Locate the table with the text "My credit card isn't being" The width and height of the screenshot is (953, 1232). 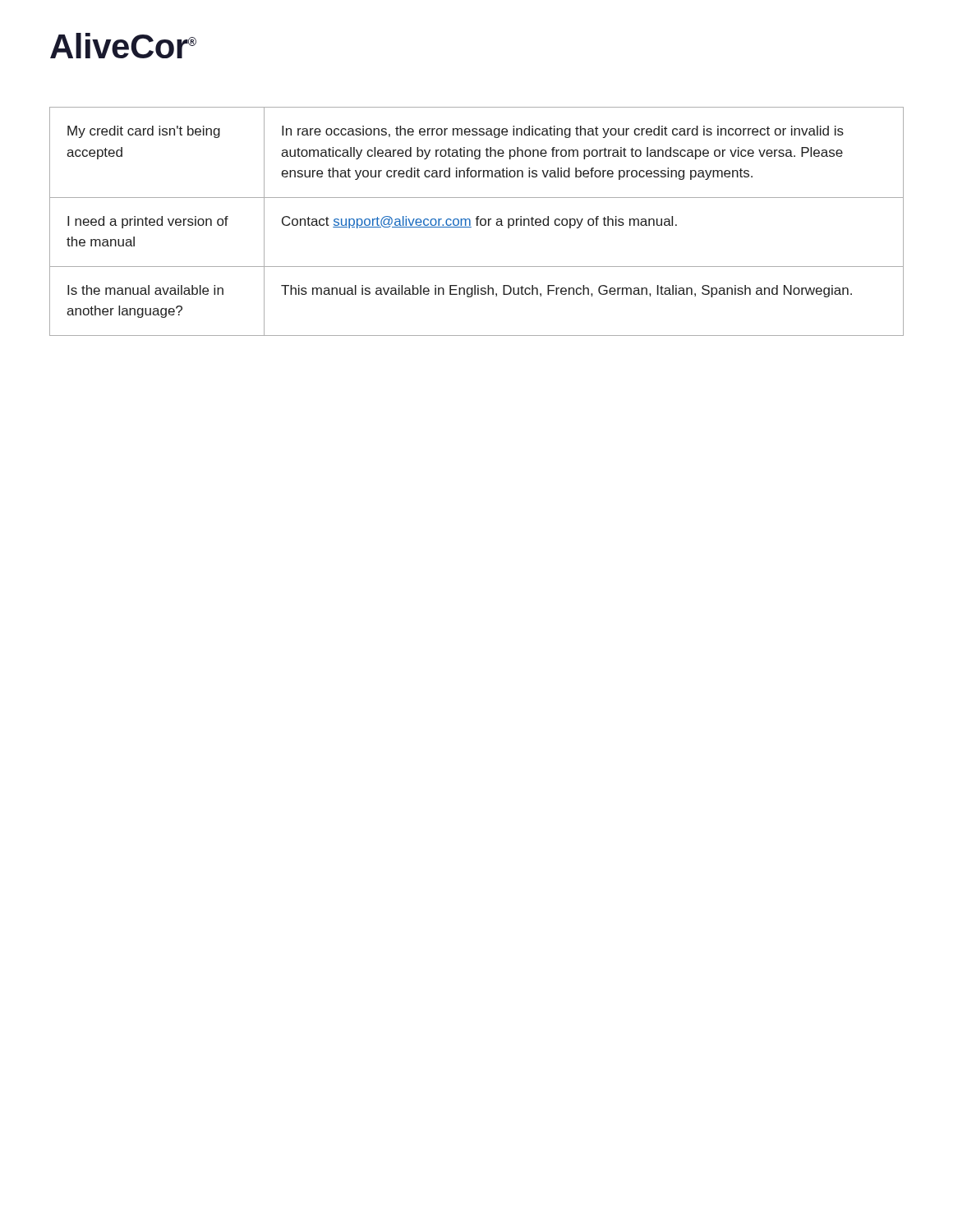476,221
